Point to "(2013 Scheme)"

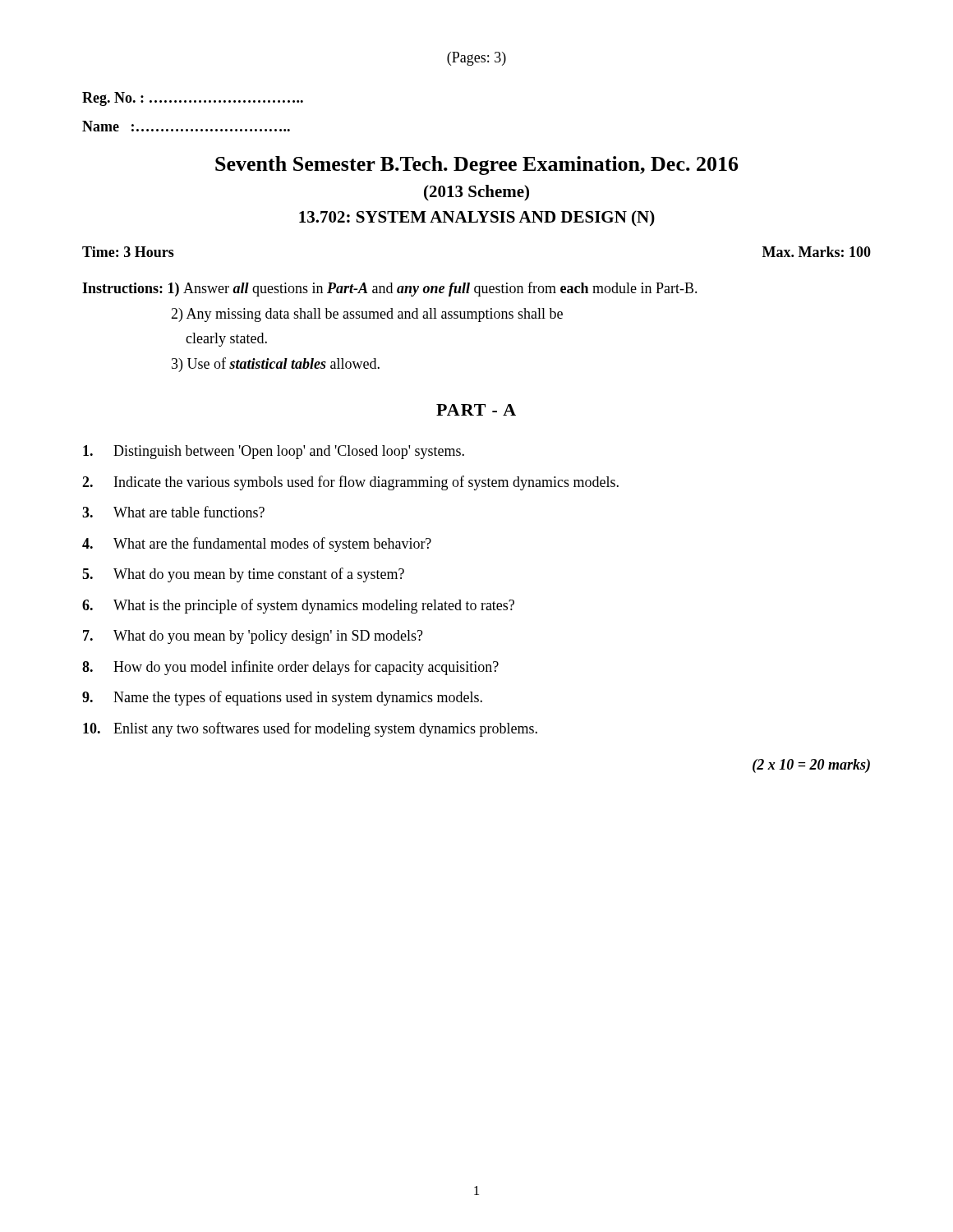tap(476, 191)
